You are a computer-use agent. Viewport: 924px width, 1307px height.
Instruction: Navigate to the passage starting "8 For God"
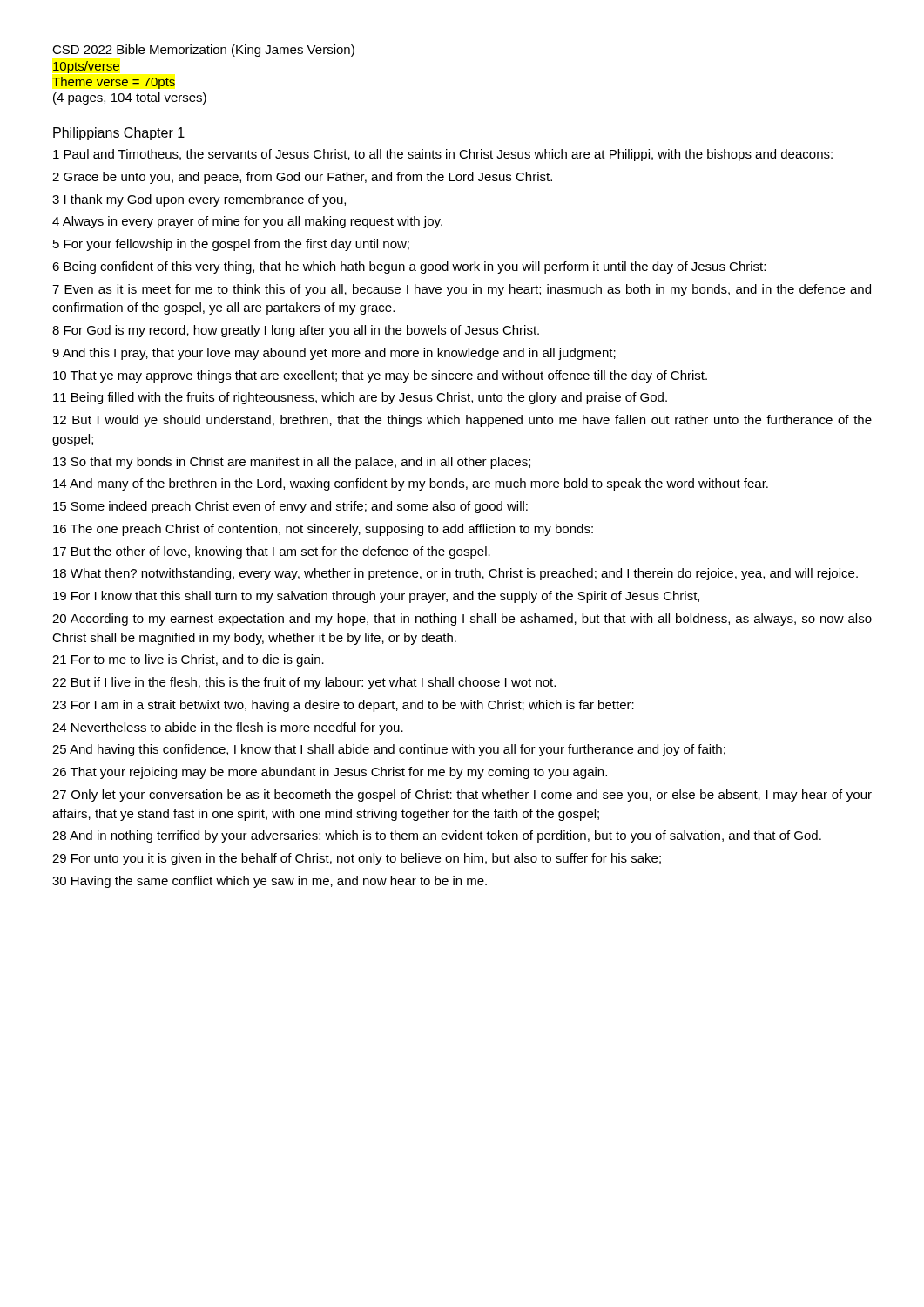(296, 330)
